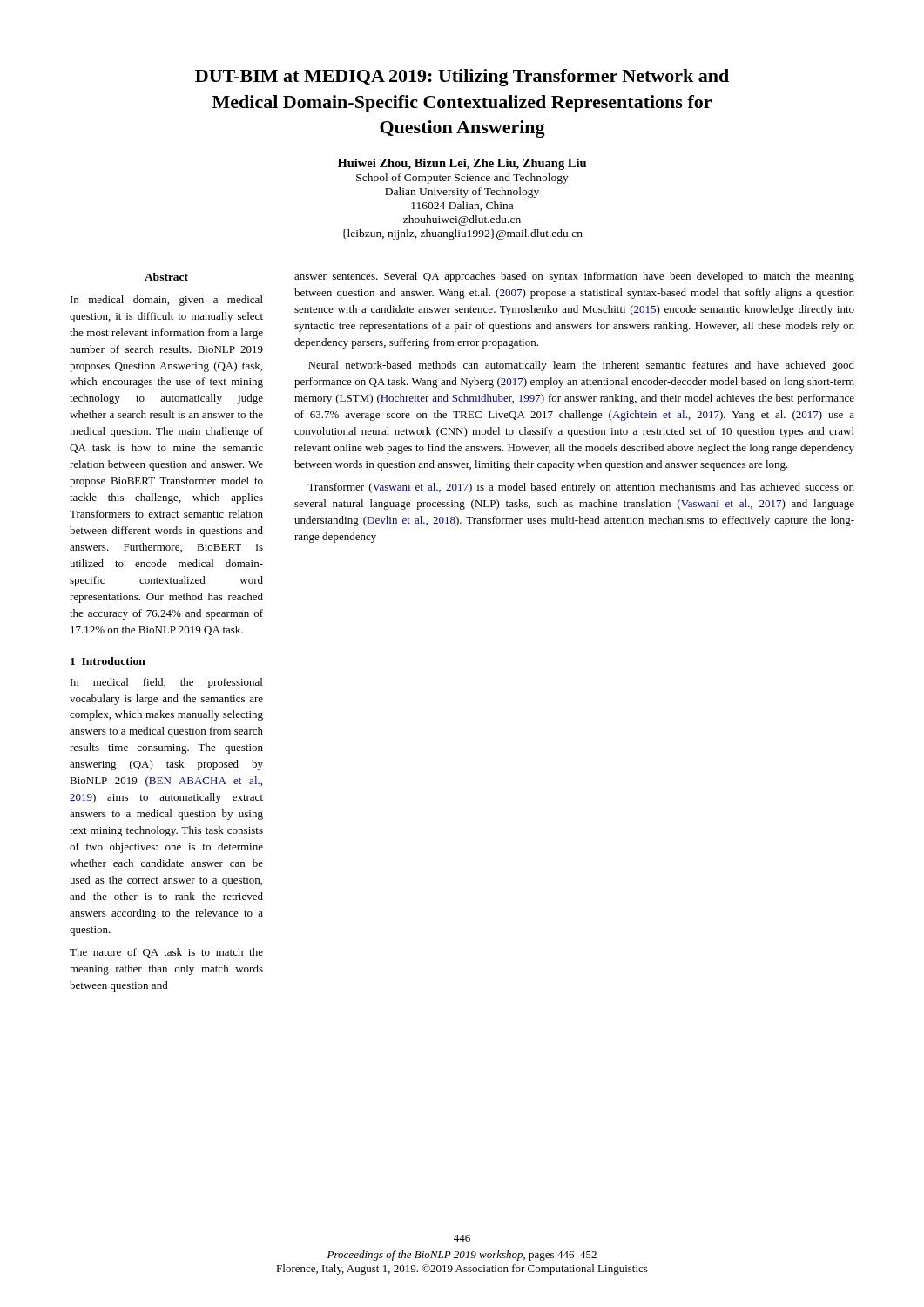Find the title that says "DUT-BIM at MEDIQA 2019: Utilizing"
The width and height of the screenshot is (924, 1307).
click(x=462, y=102)
